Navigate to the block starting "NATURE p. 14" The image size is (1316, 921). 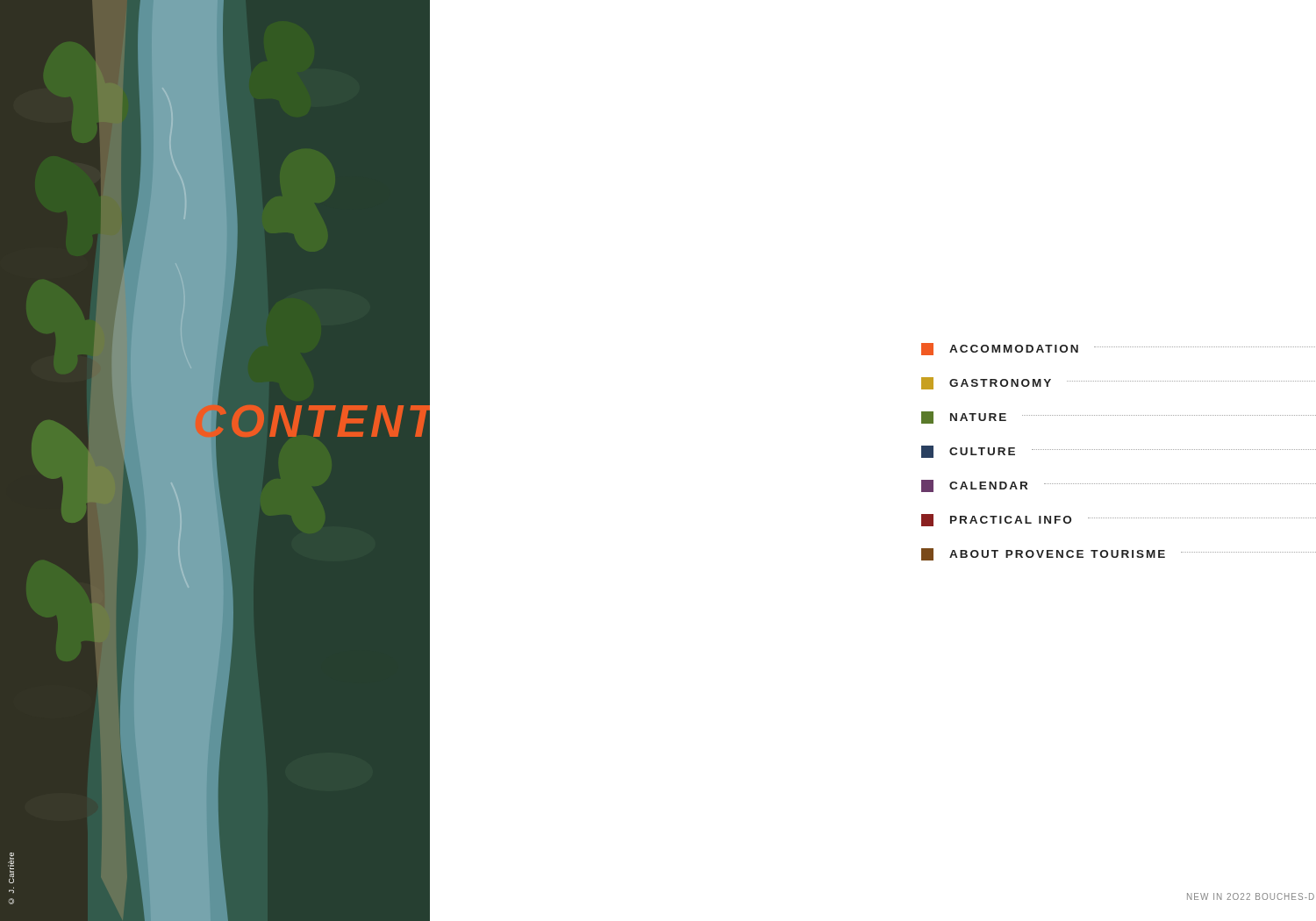[1119, 417]
